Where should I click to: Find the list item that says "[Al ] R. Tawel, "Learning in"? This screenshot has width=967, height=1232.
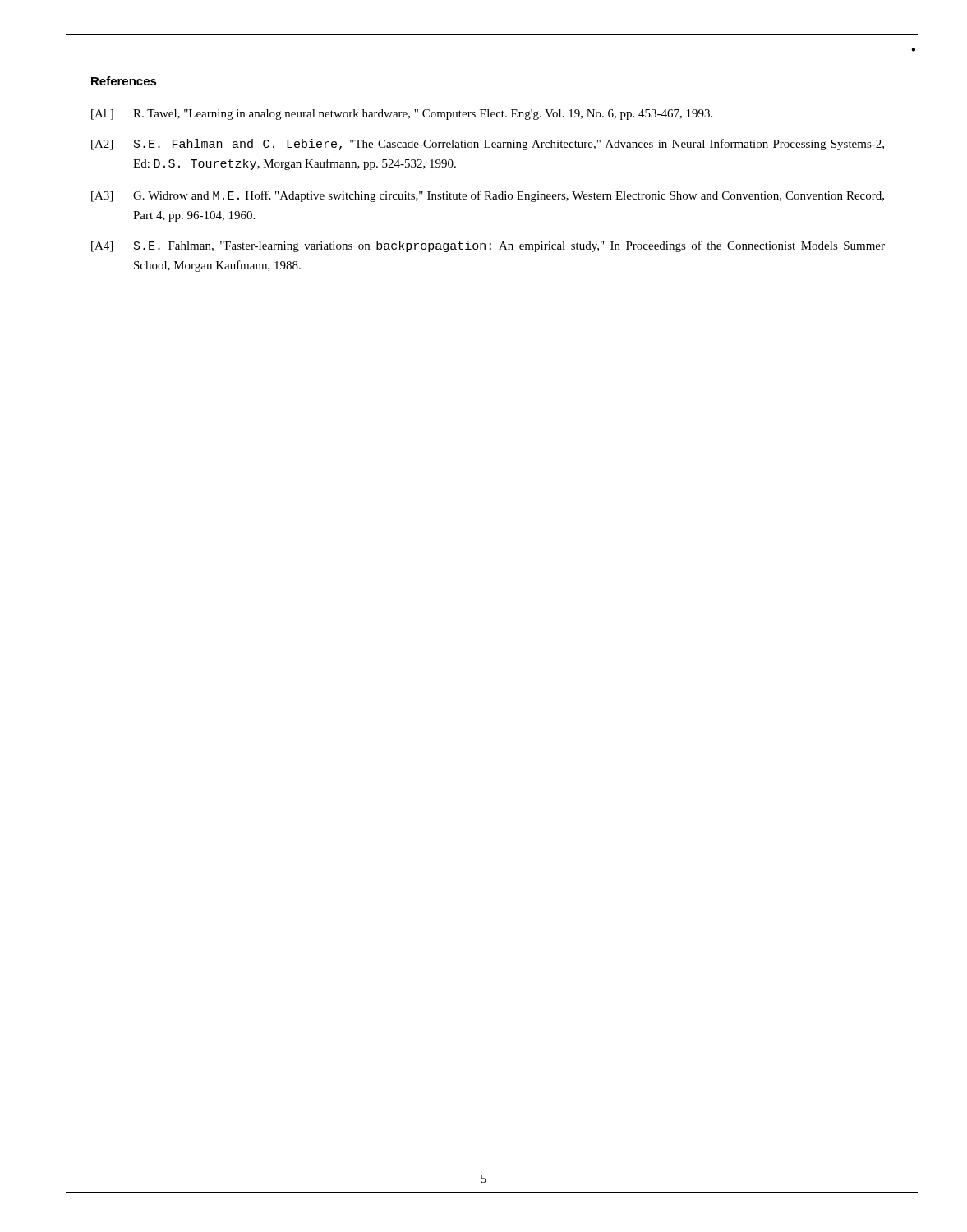pos(488,114)
